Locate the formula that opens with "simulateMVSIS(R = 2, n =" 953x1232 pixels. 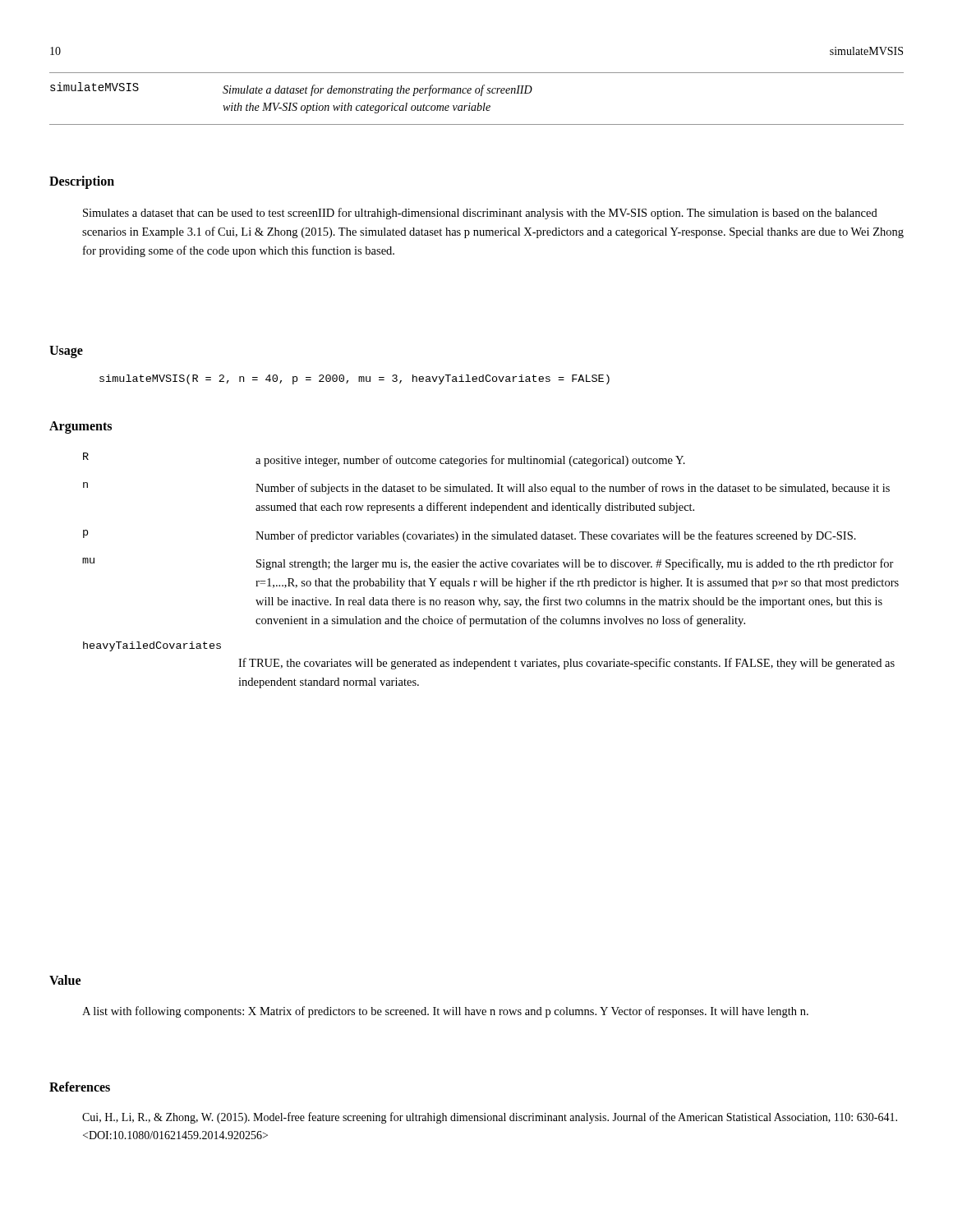(x=355, y=379)
